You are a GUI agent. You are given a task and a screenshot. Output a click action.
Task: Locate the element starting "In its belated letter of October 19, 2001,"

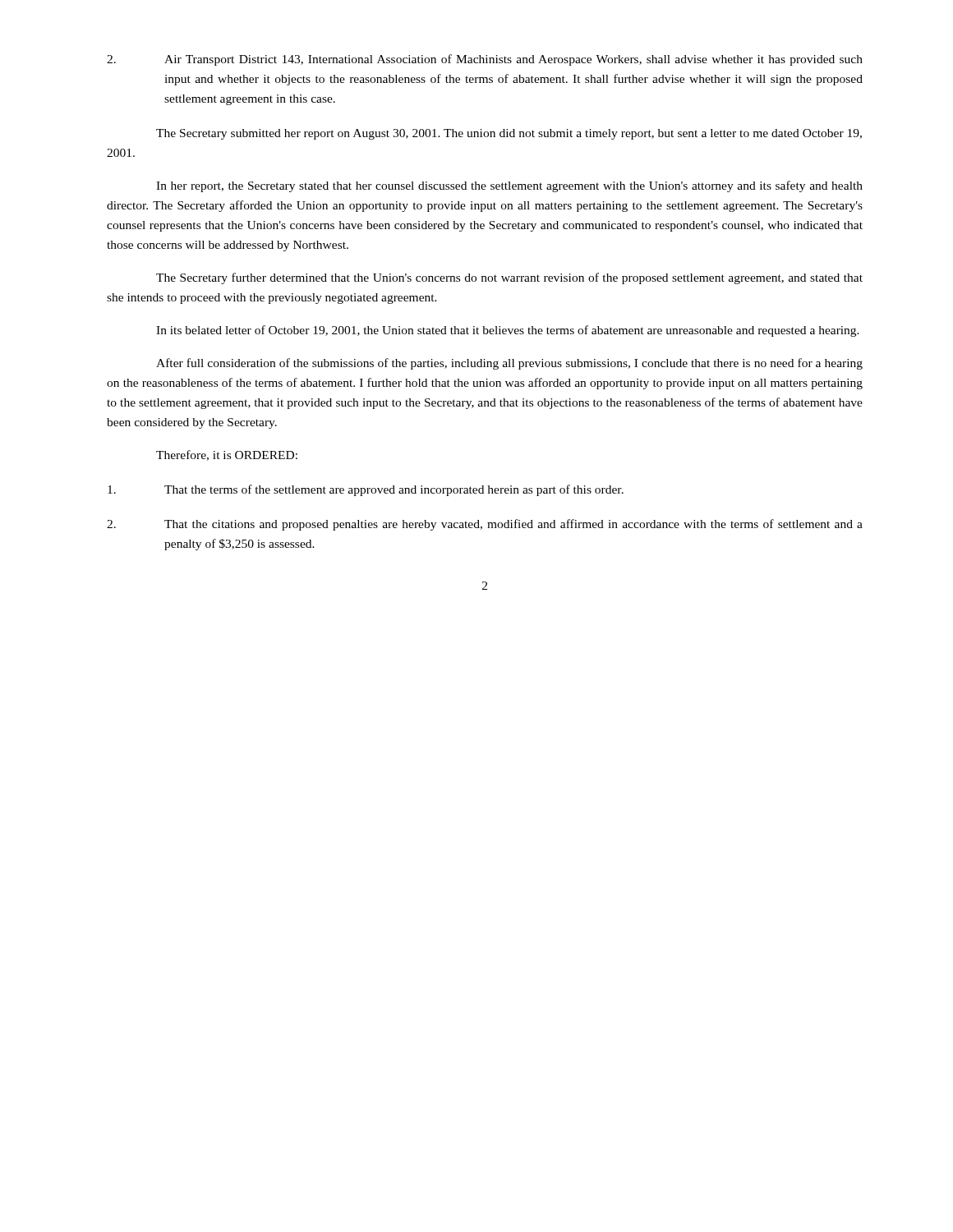click(508, 330)
